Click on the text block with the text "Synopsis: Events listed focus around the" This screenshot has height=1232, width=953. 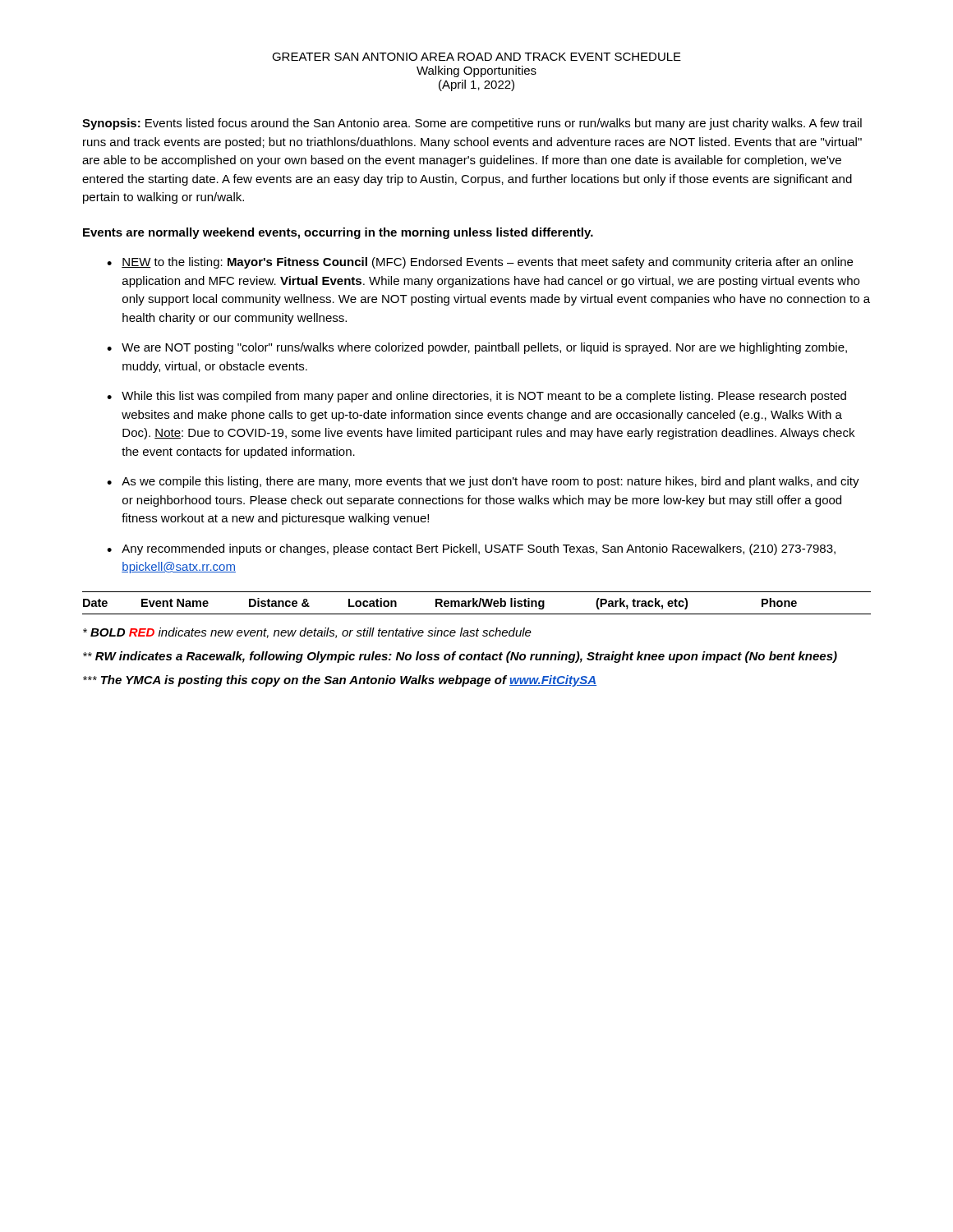click(x=472, y=160)
